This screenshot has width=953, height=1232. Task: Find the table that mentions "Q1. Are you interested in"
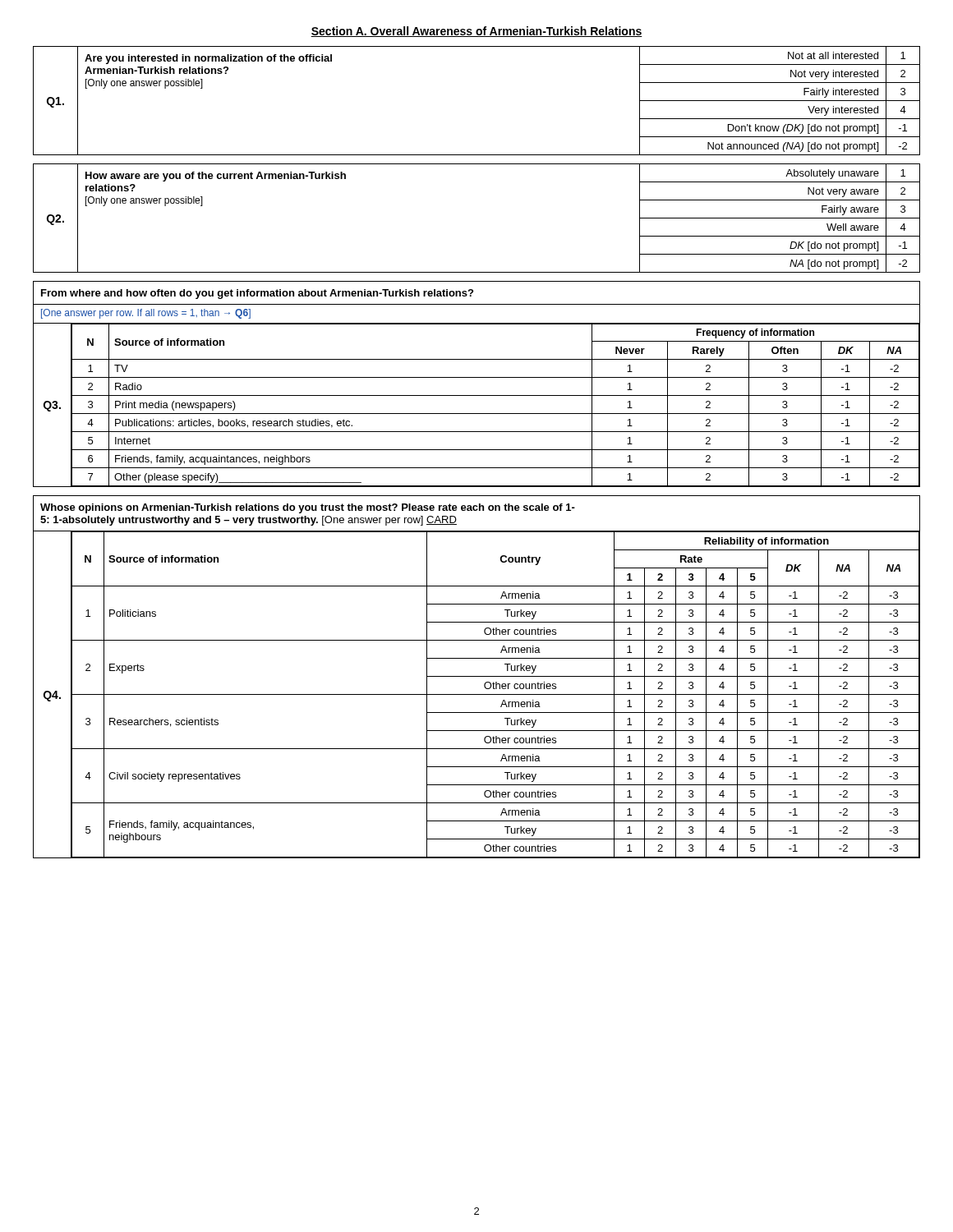point(476,101)
